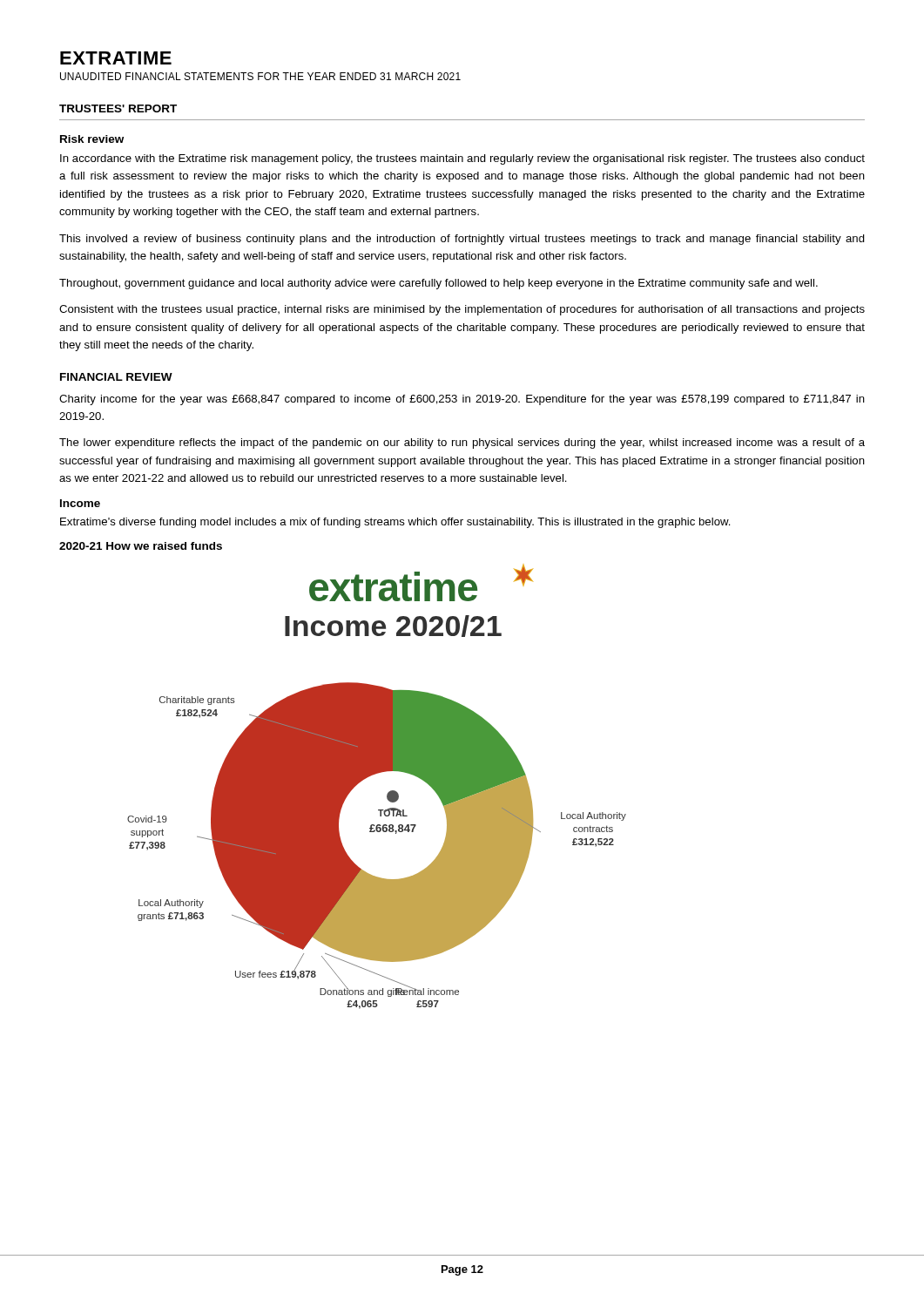Click the passage that begins "Charity income for the year was £668,847"
This screenshot has height=1307, width=924.
[462, 407]
